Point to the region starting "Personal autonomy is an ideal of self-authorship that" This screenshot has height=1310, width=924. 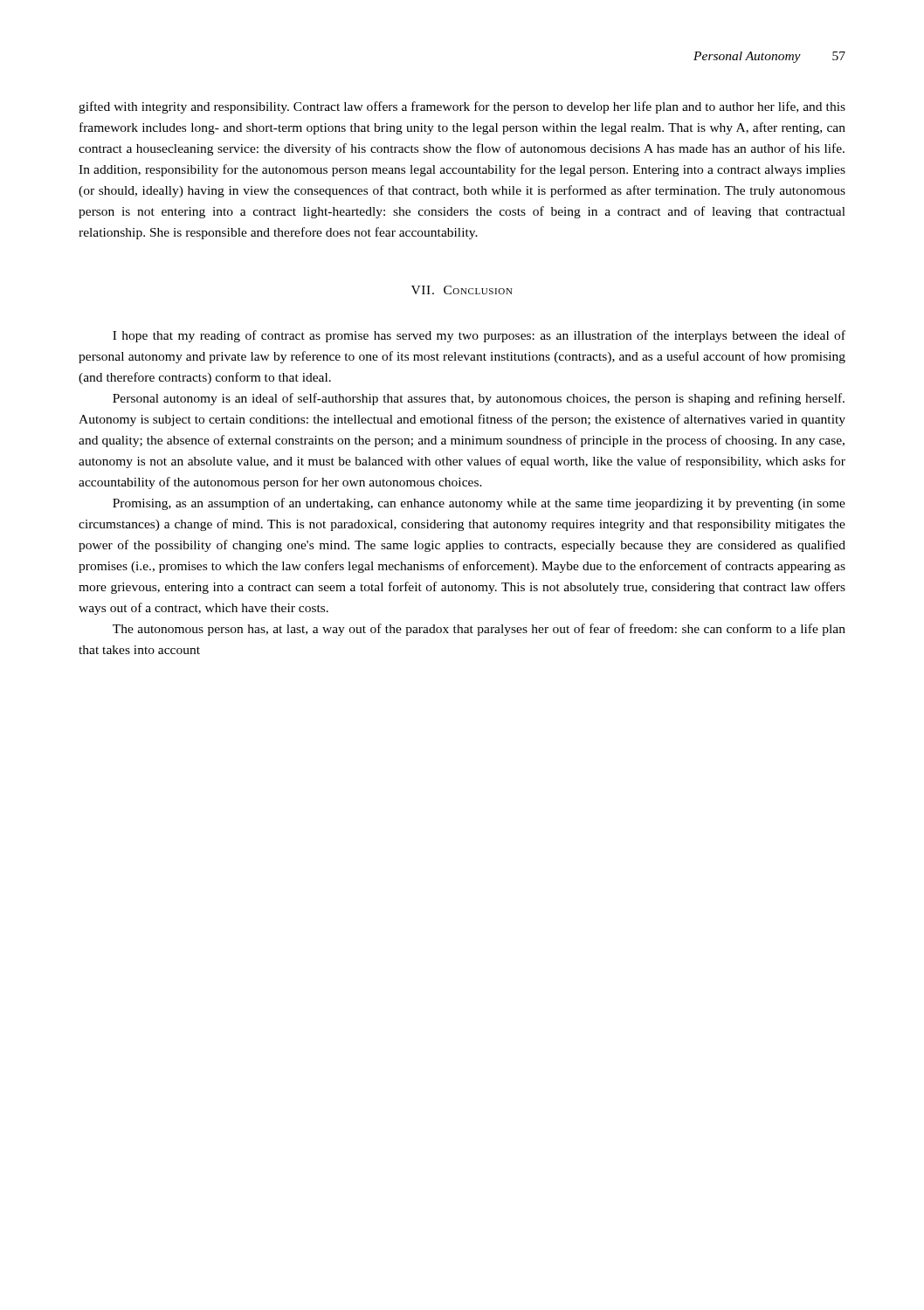462,440
